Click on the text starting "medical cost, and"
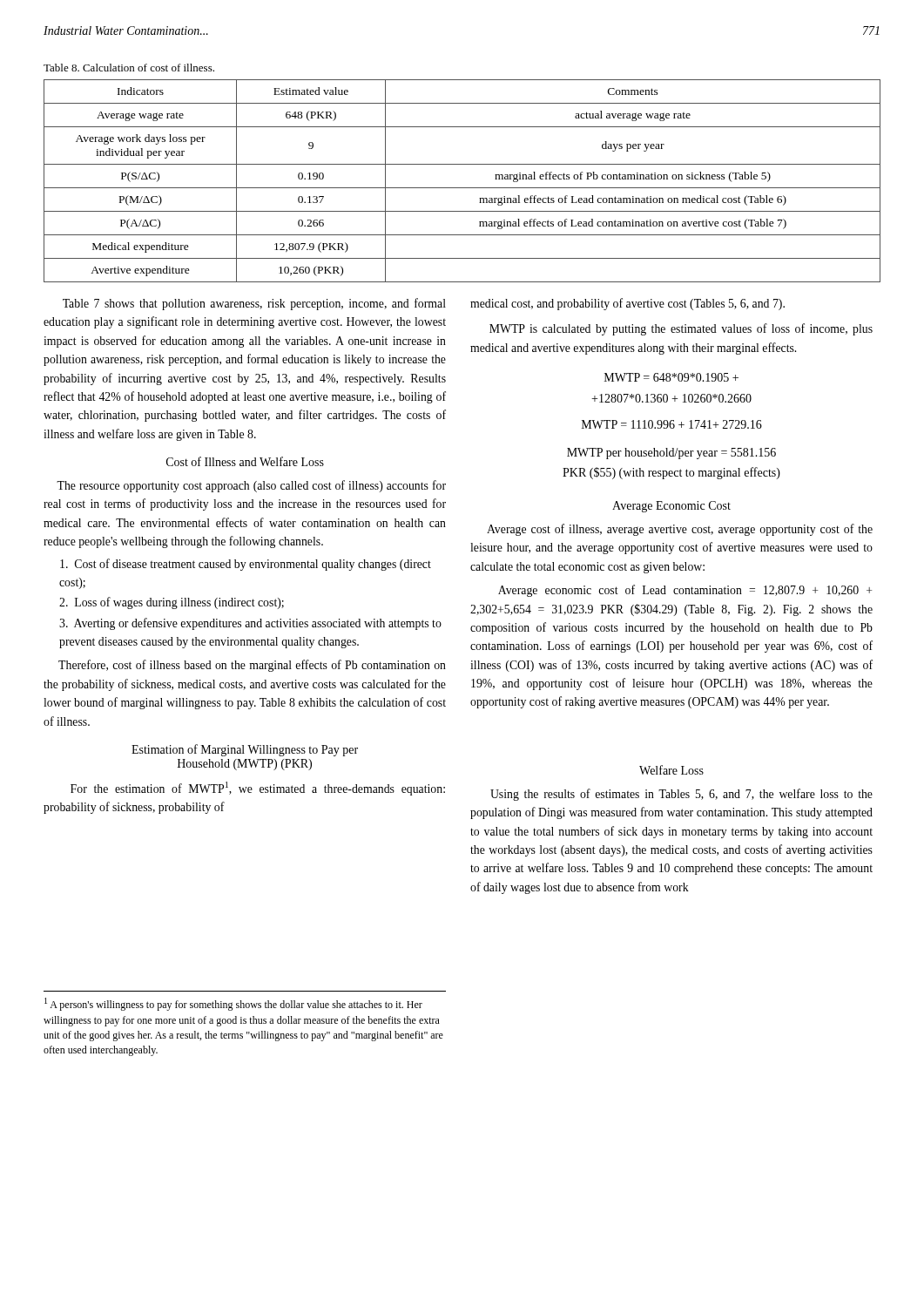Image resolution: width=924 pixels, height=1307 pixels. point(628,304)
